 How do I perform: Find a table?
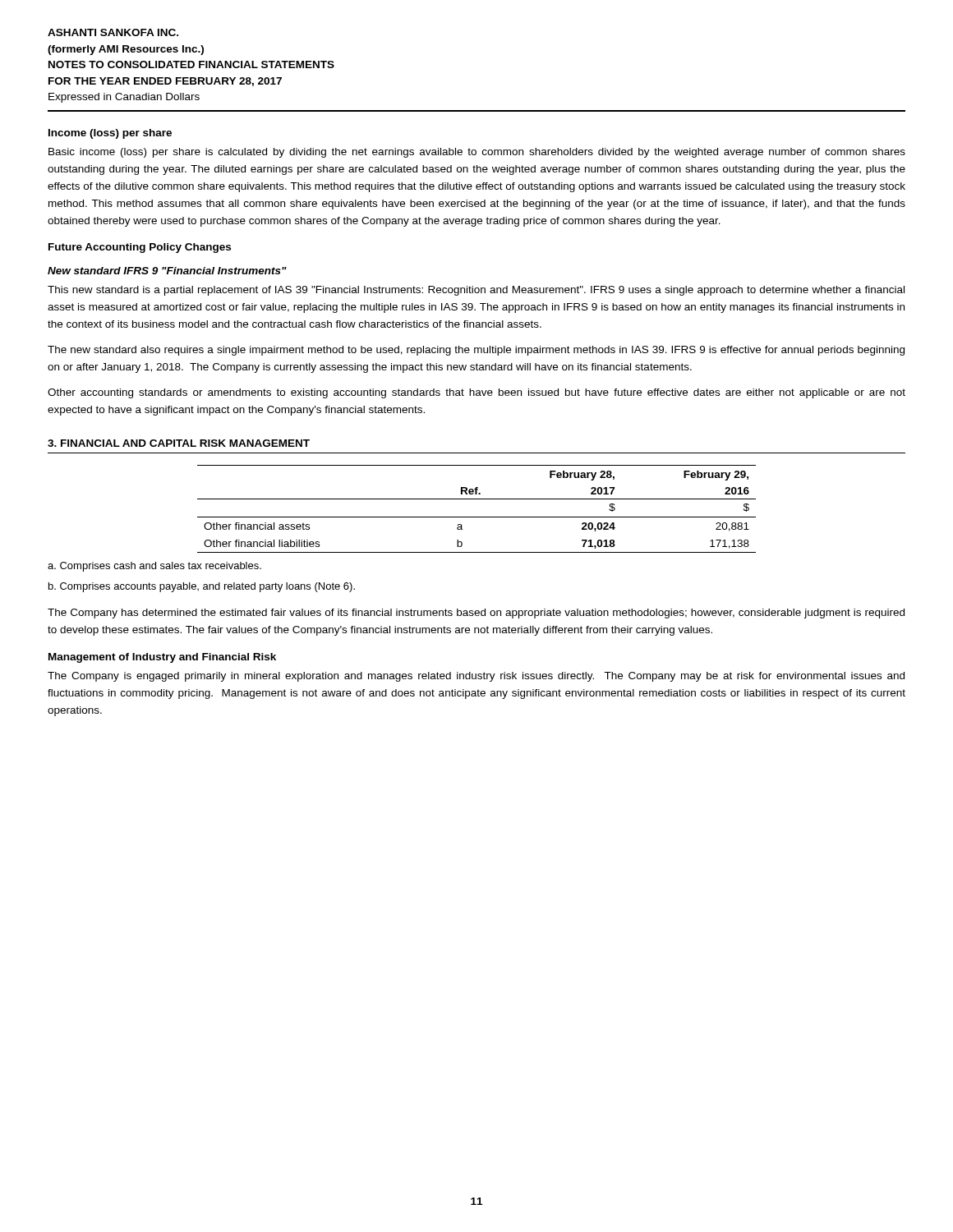[476, 509]
